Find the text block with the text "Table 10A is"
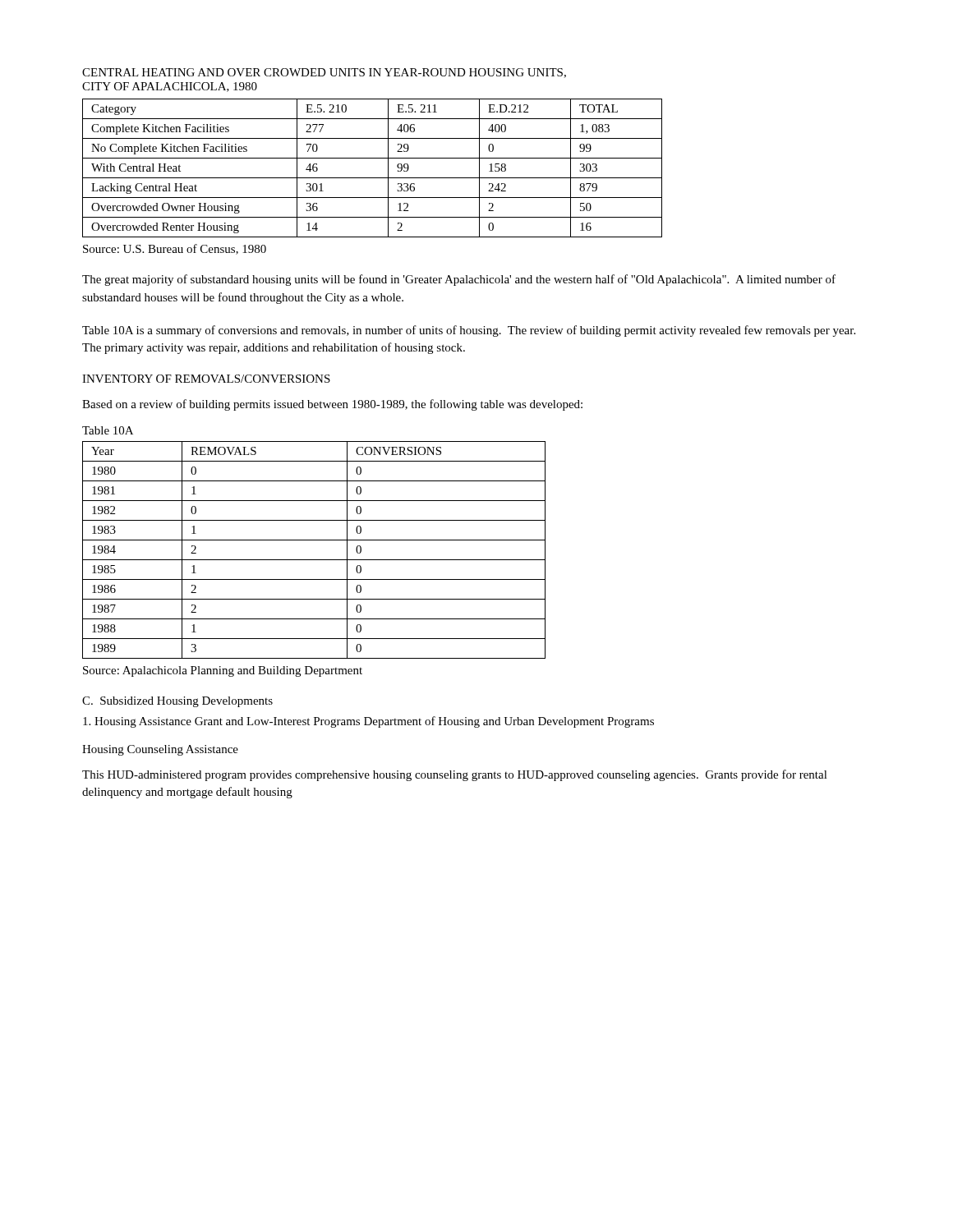Screen dimensions: 1232x953 (471, 339)
